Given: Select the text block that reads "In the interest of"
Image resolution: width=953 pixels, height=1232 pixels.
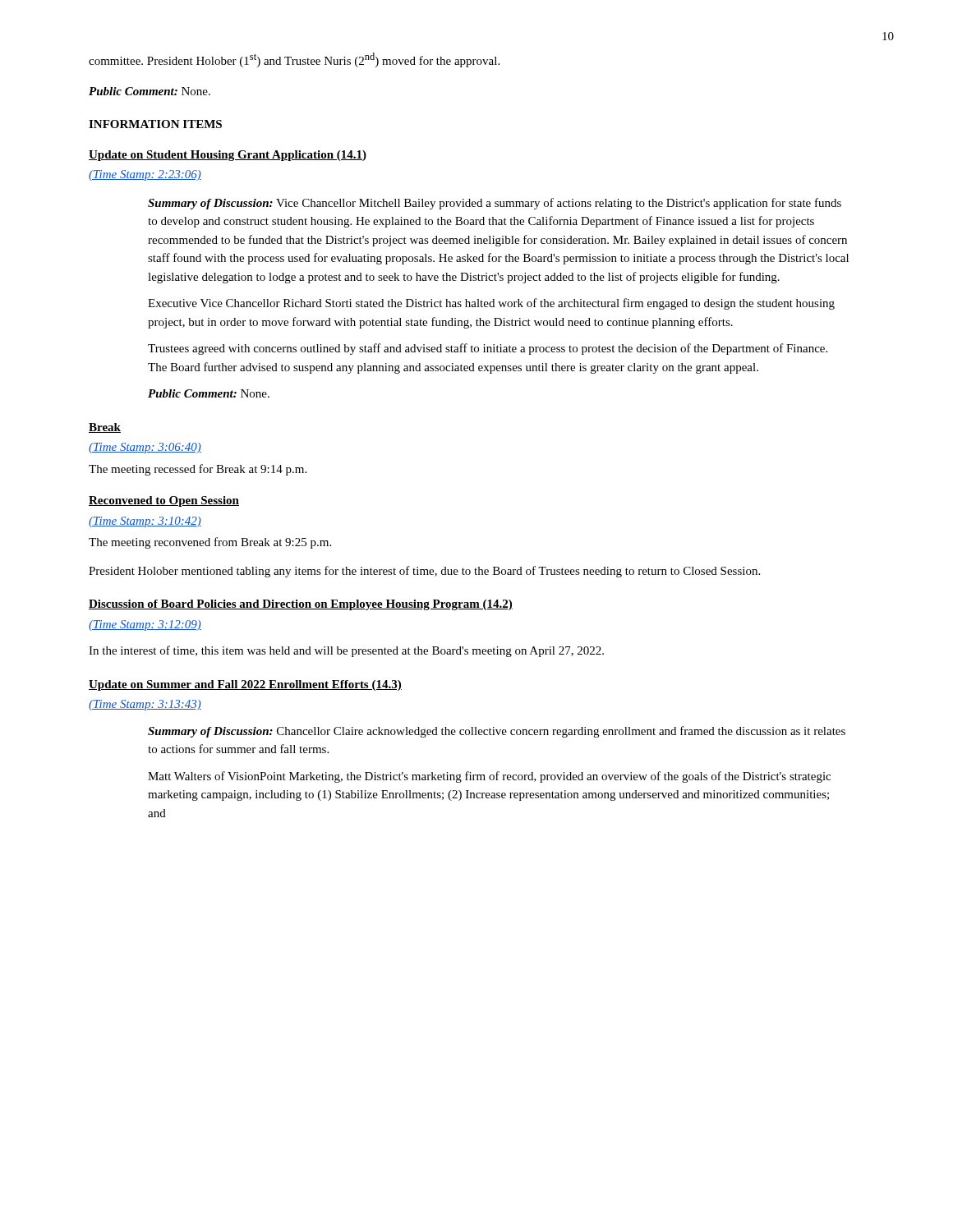Looking at the screenshot, I should point(347,650).
